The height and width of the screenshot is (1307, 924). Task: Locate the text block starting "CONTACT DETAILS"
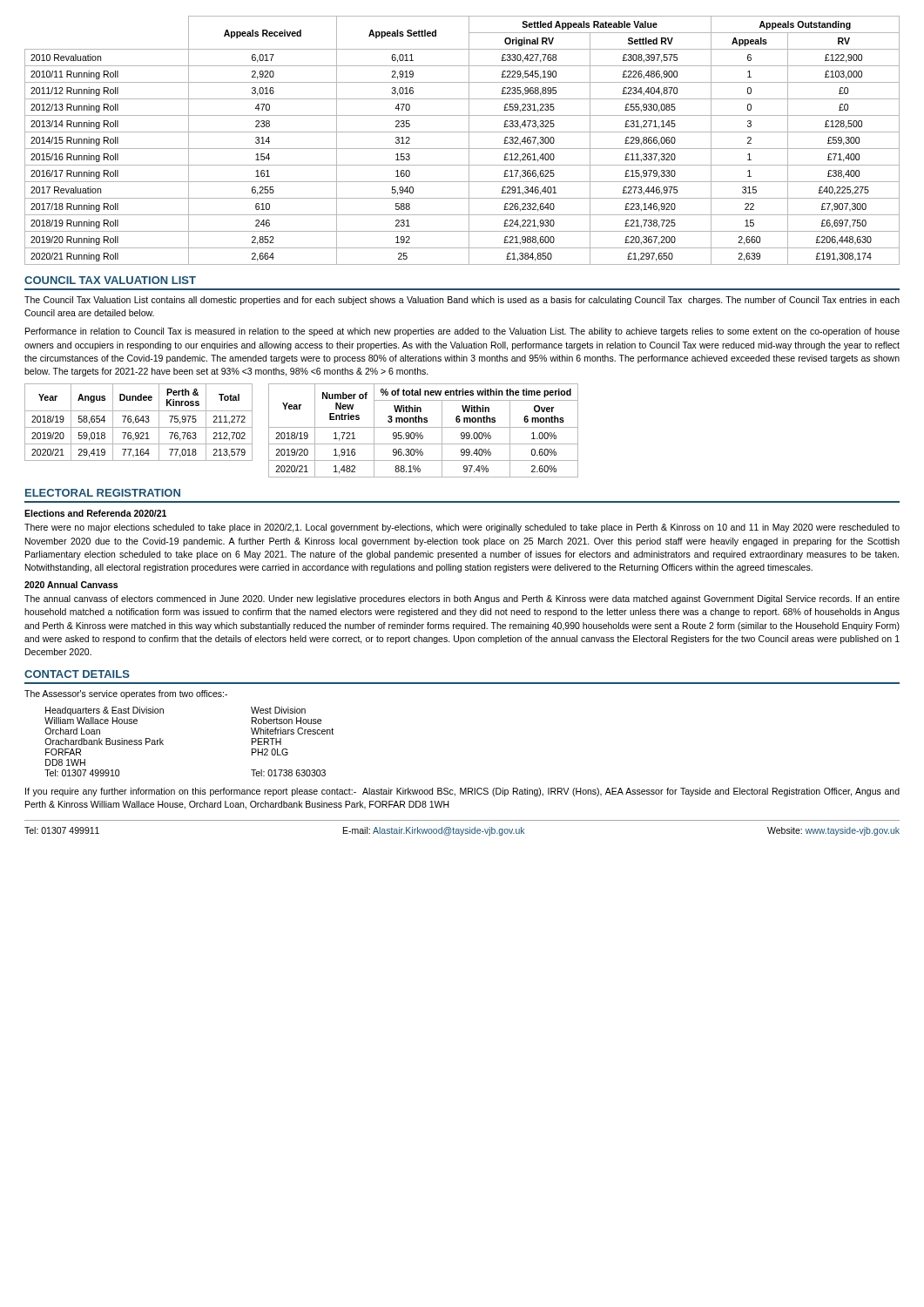click(77, 674)
